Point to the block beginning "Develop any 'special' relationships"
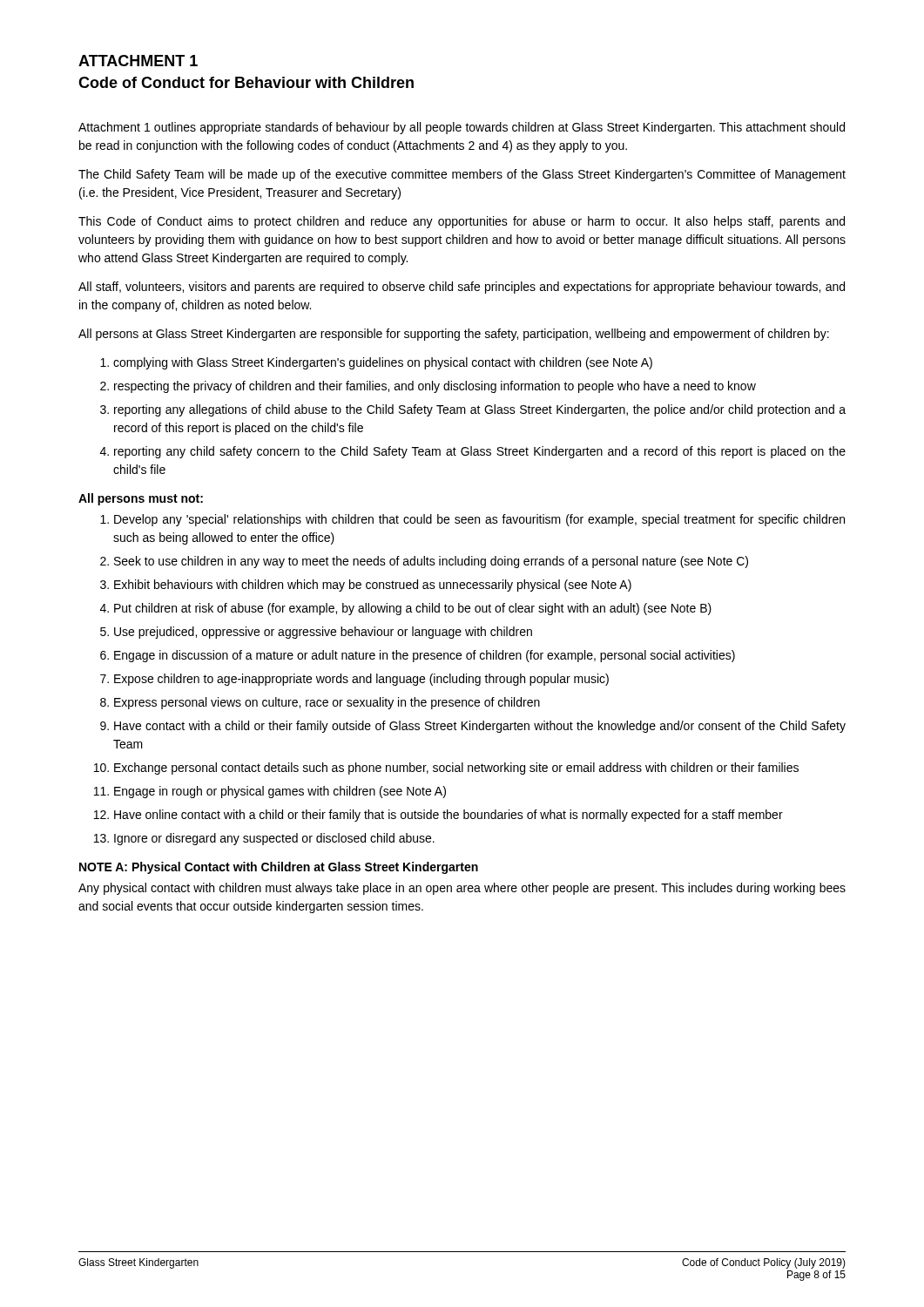Viewport: 924px width, 1307px height. pyautogui.click(x=479, y=529)
